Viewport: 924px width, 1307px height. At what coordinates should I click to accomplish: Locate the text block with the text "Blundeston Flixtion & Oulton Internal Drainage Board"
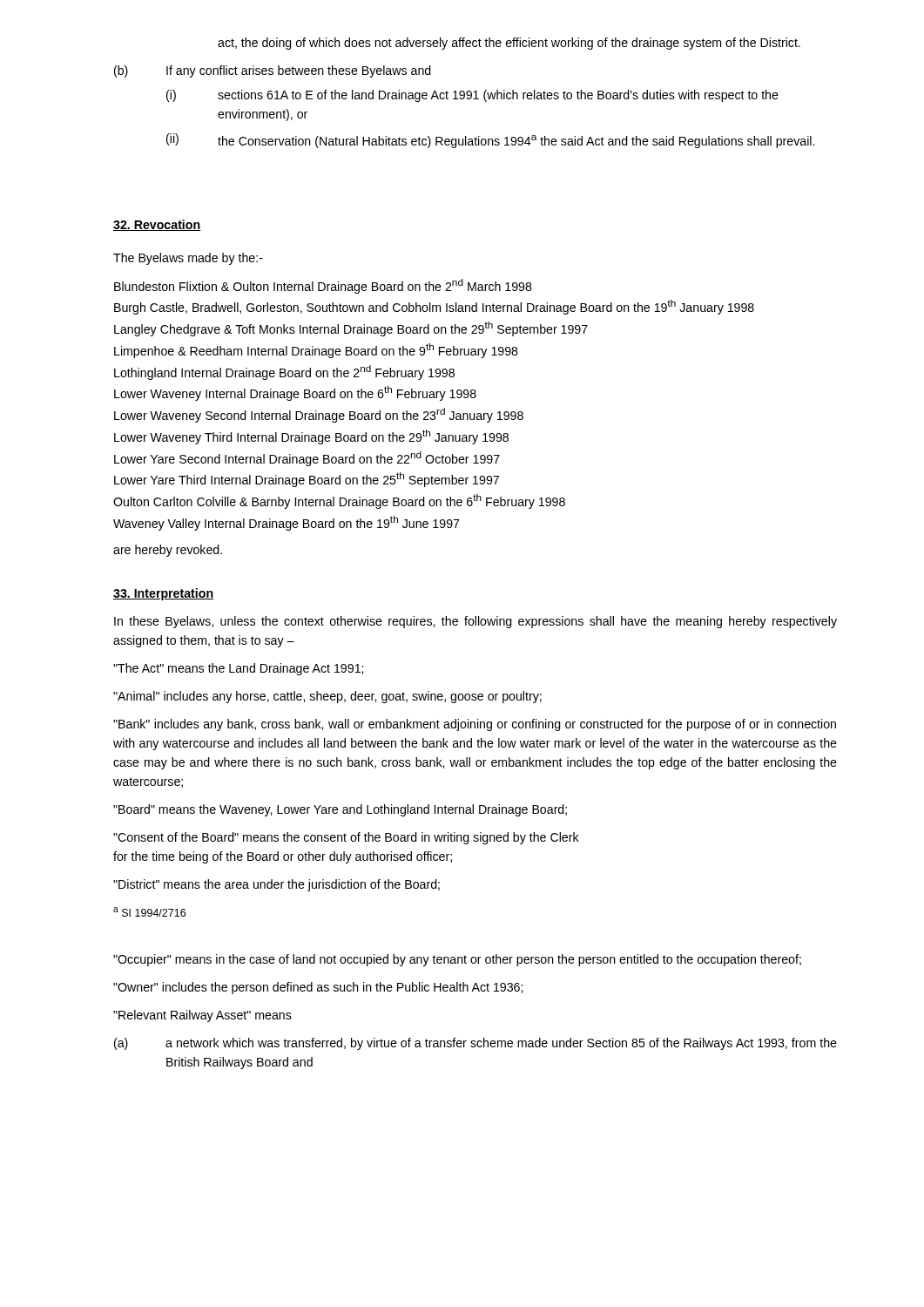click(x=434, y=403)
